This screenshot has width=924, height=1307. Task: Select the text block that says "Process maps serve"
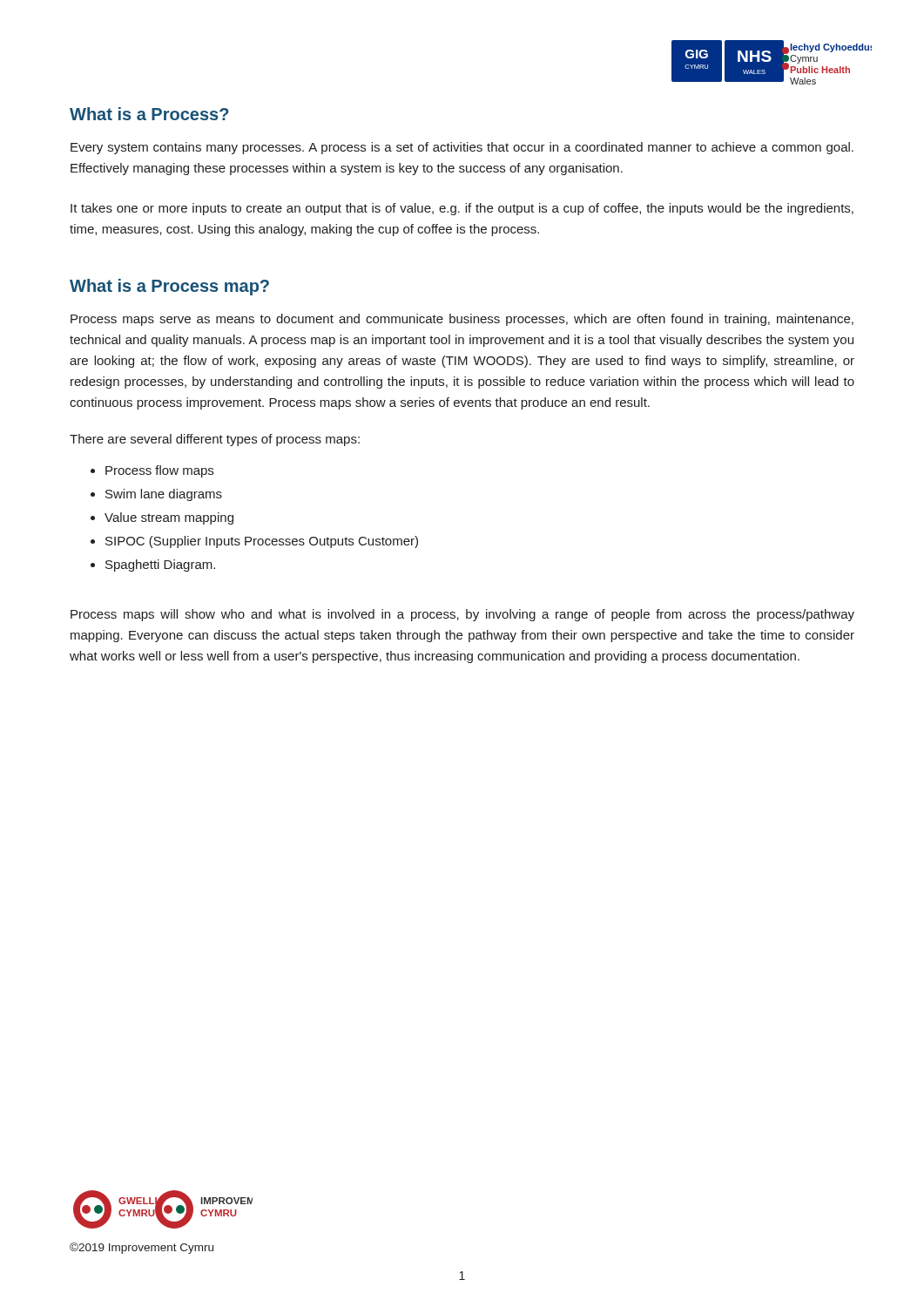pos(462,360)
